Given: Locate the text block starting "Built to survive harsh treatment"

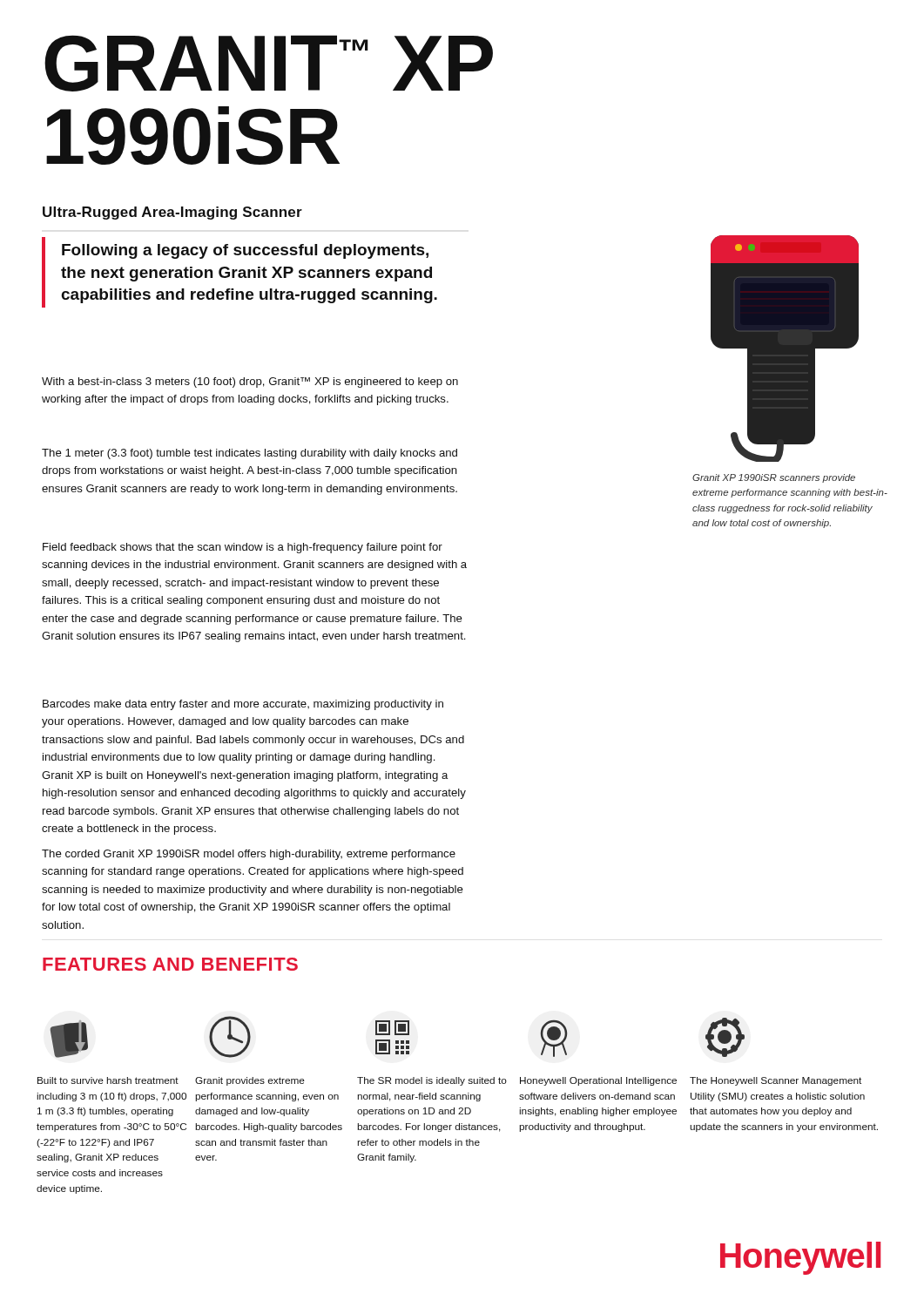Looking at the screenshot, I should 113,1135.
